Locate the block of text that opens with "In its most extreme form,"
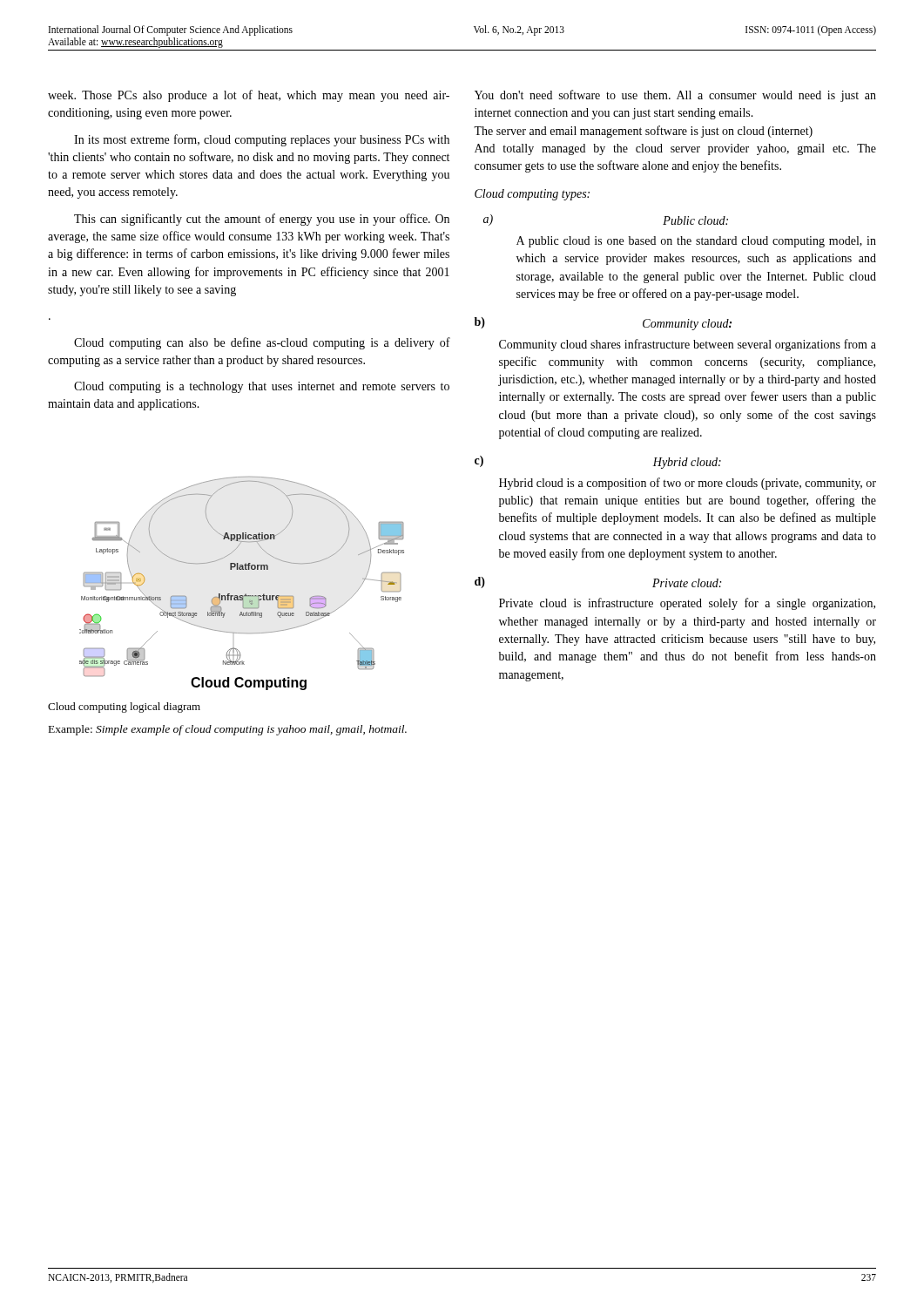 click(249, 167)
